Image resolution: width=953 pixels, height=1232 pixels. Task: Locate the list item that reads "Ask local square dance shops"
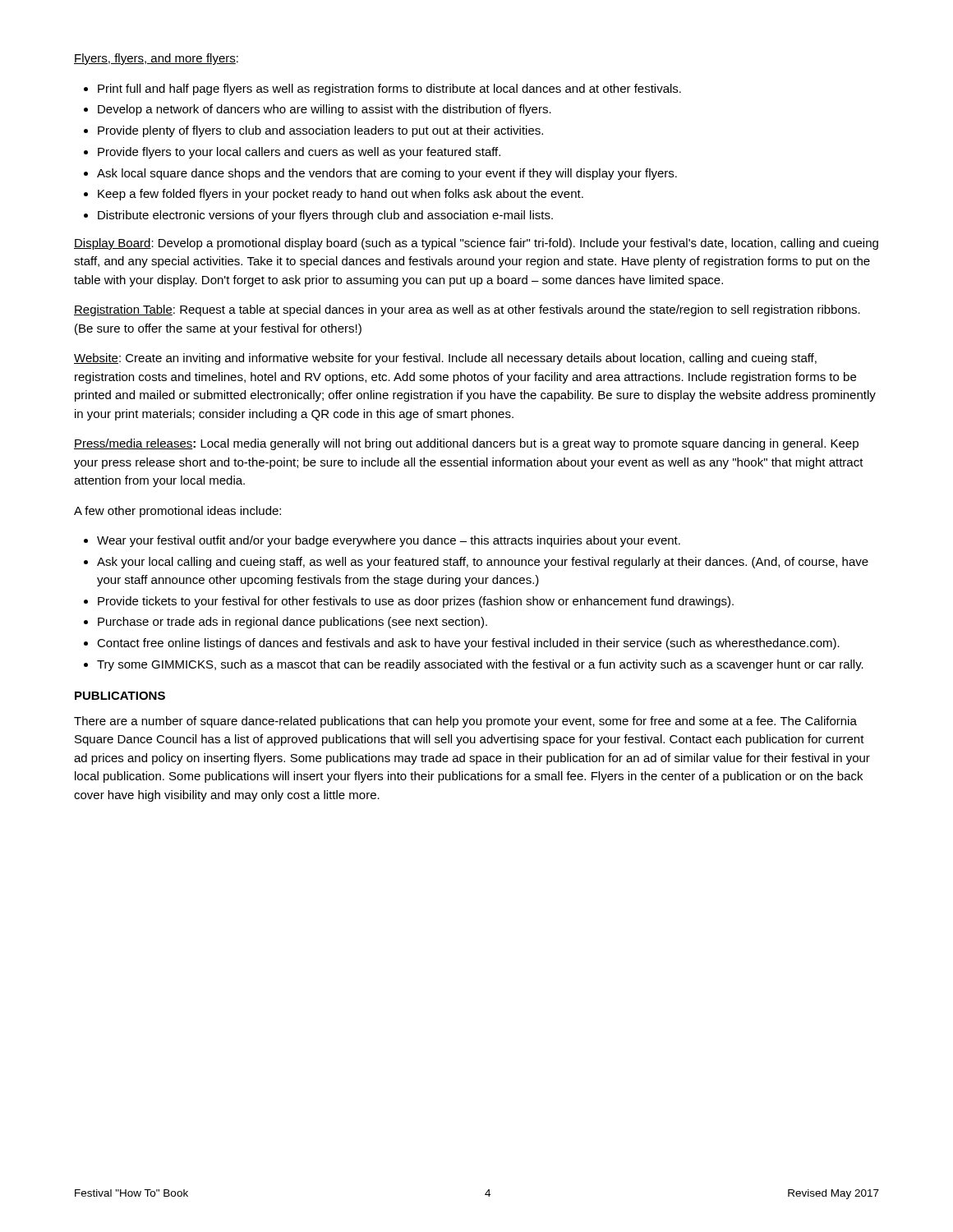(387, 172)
